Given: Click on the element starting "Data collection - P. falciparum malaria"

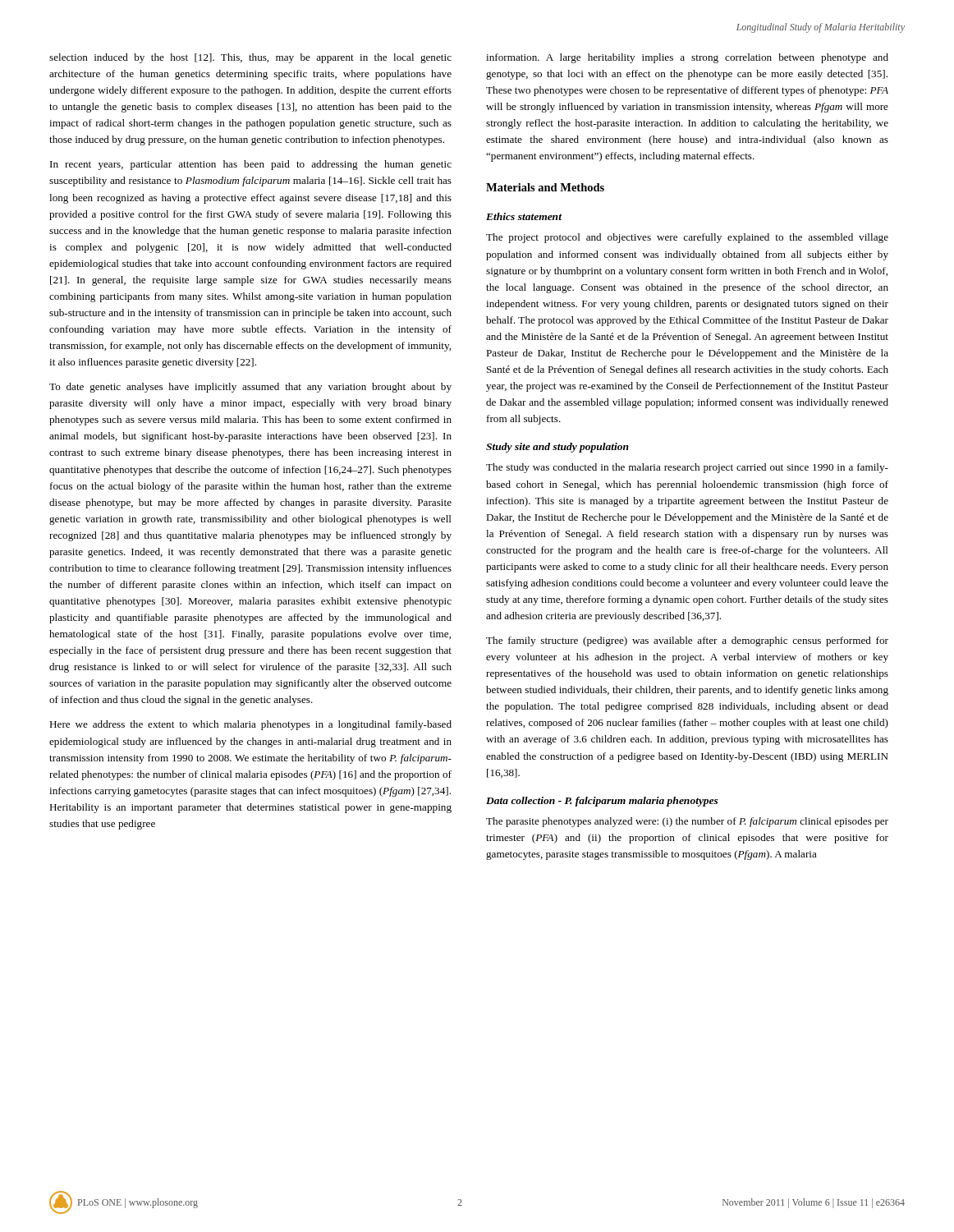Looking at the screenshot, I should pyautogui.click(x=602, y=800).
